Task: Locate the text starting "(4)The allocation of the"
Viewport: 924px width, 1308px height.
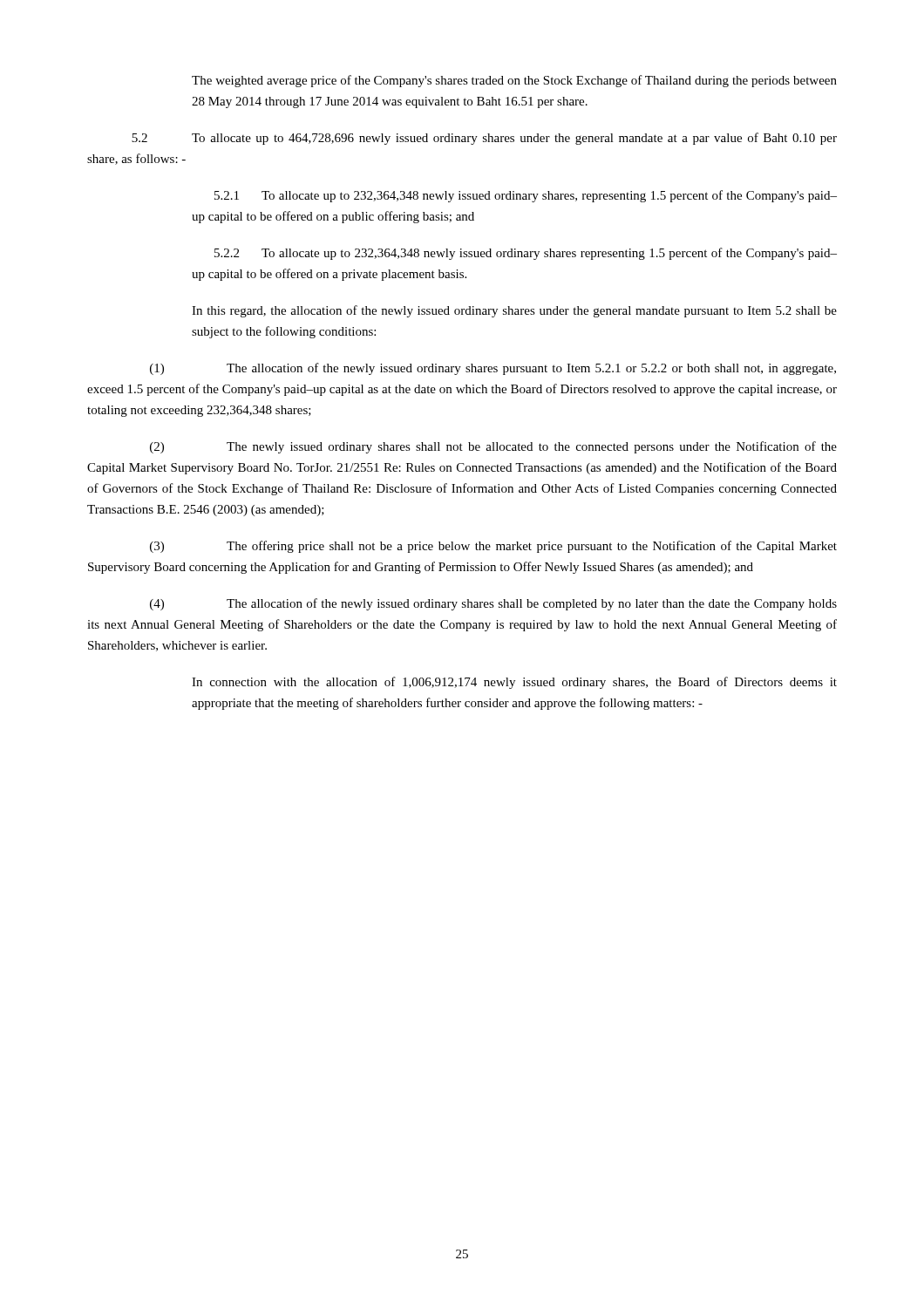Action: 462,623
